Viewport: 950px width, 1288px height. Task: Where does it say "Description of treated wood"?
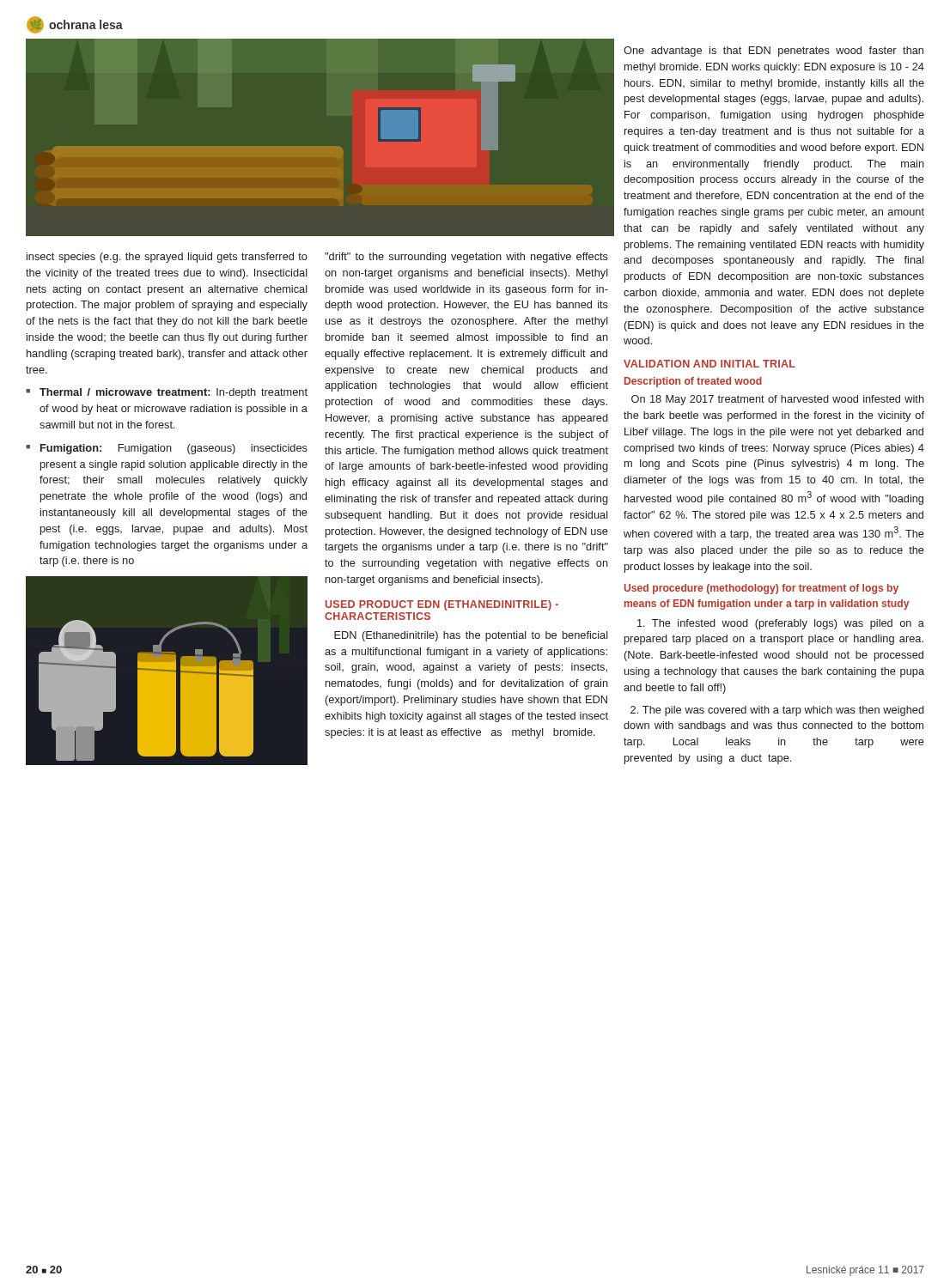point(693,381)
